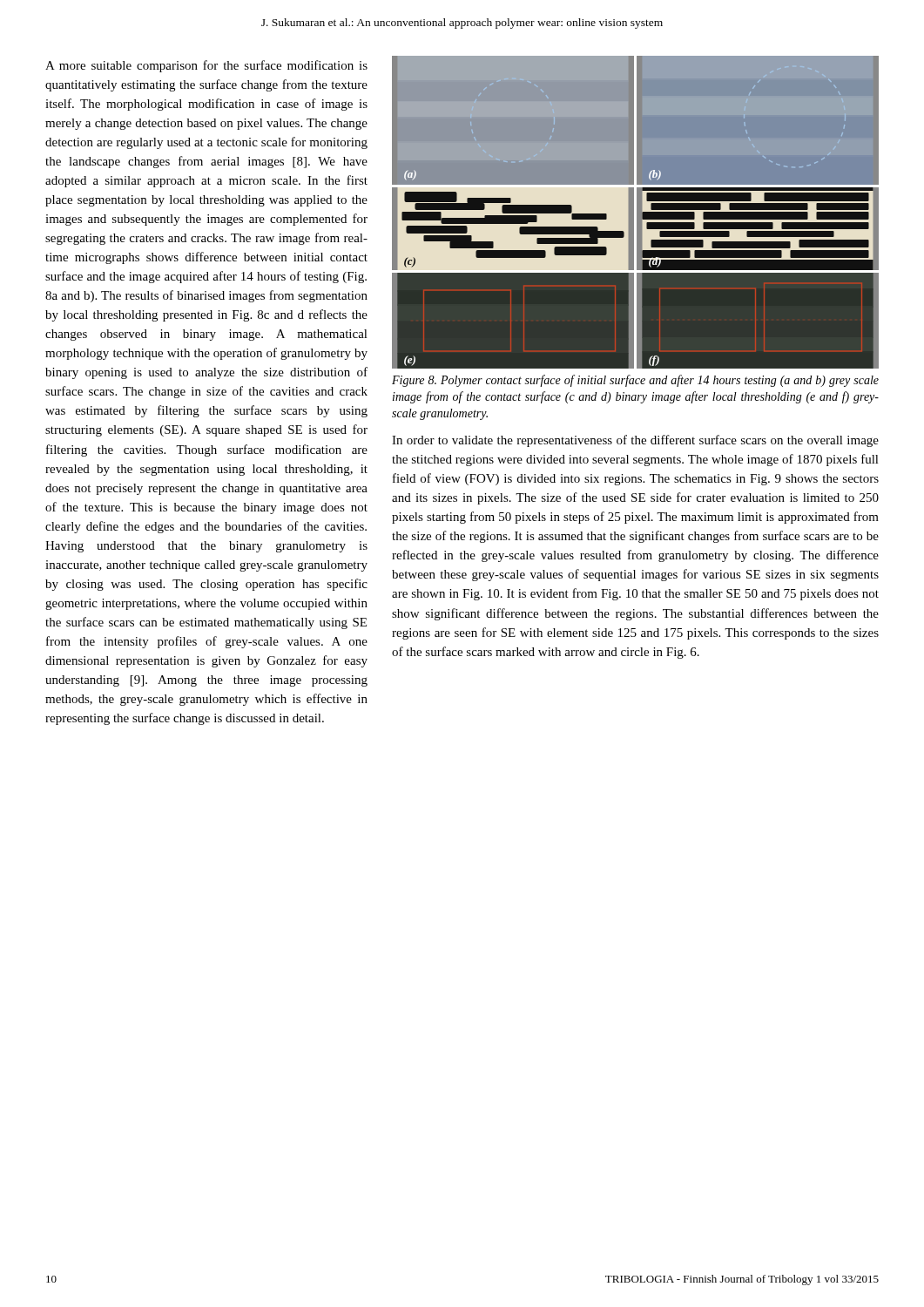The height and width of the screenshot is (1307, 924).
Task: Click on the text block starting "Figure 8. Polymer contact surface of initial surface"
Action: [635, 397]
